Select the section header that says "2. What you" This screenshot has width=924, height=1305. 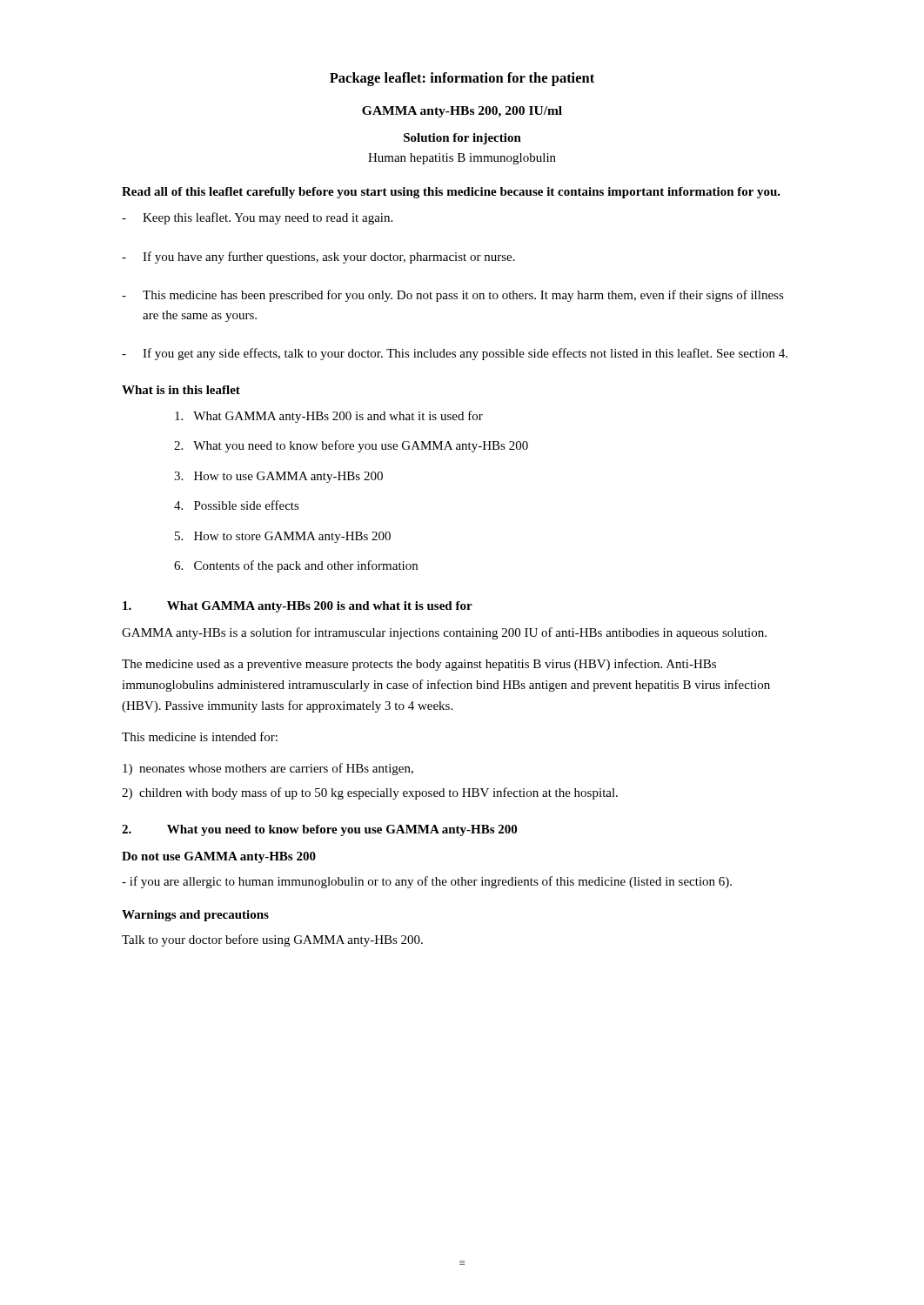(462, 829)
